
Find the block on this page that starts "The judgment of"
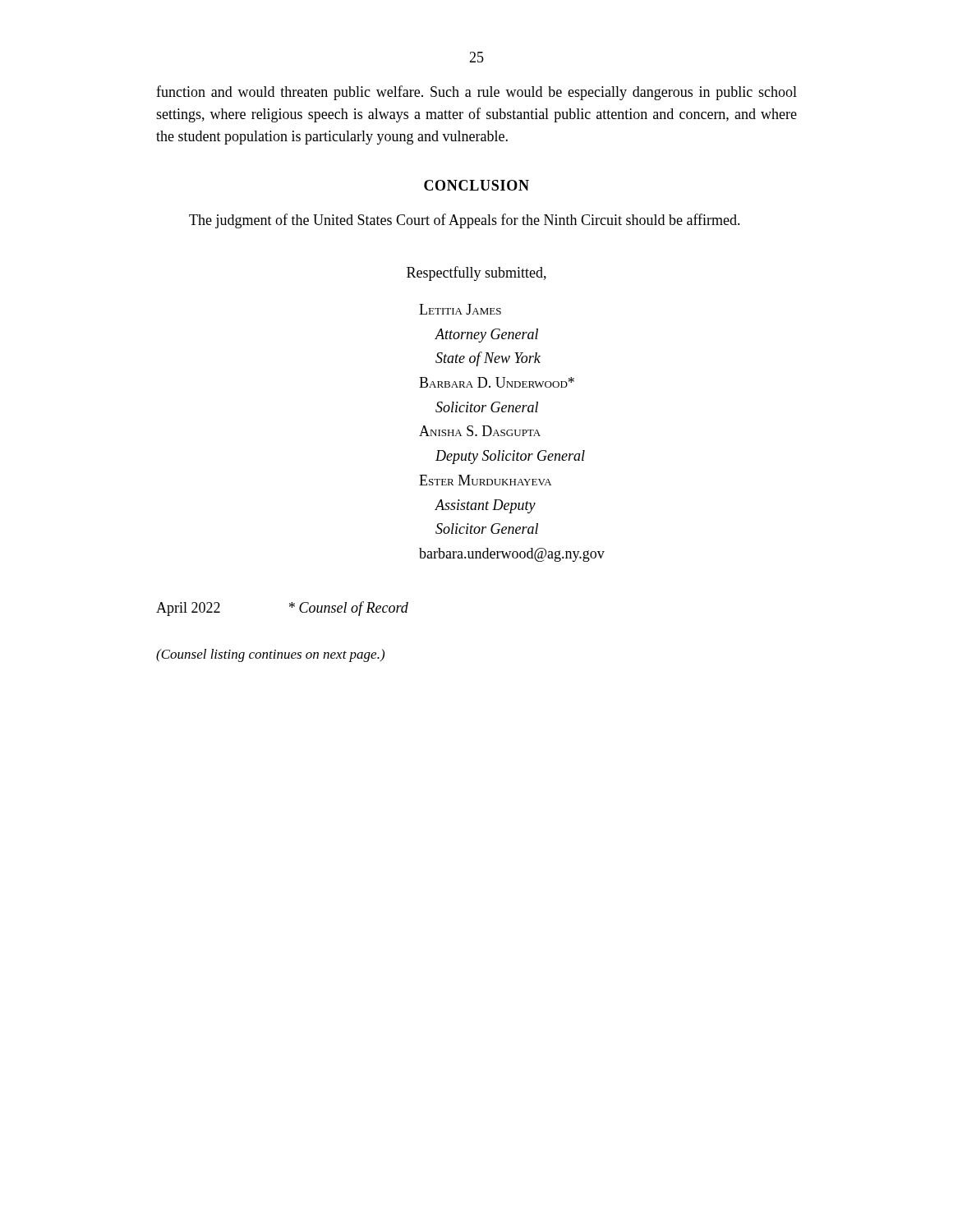465,220
